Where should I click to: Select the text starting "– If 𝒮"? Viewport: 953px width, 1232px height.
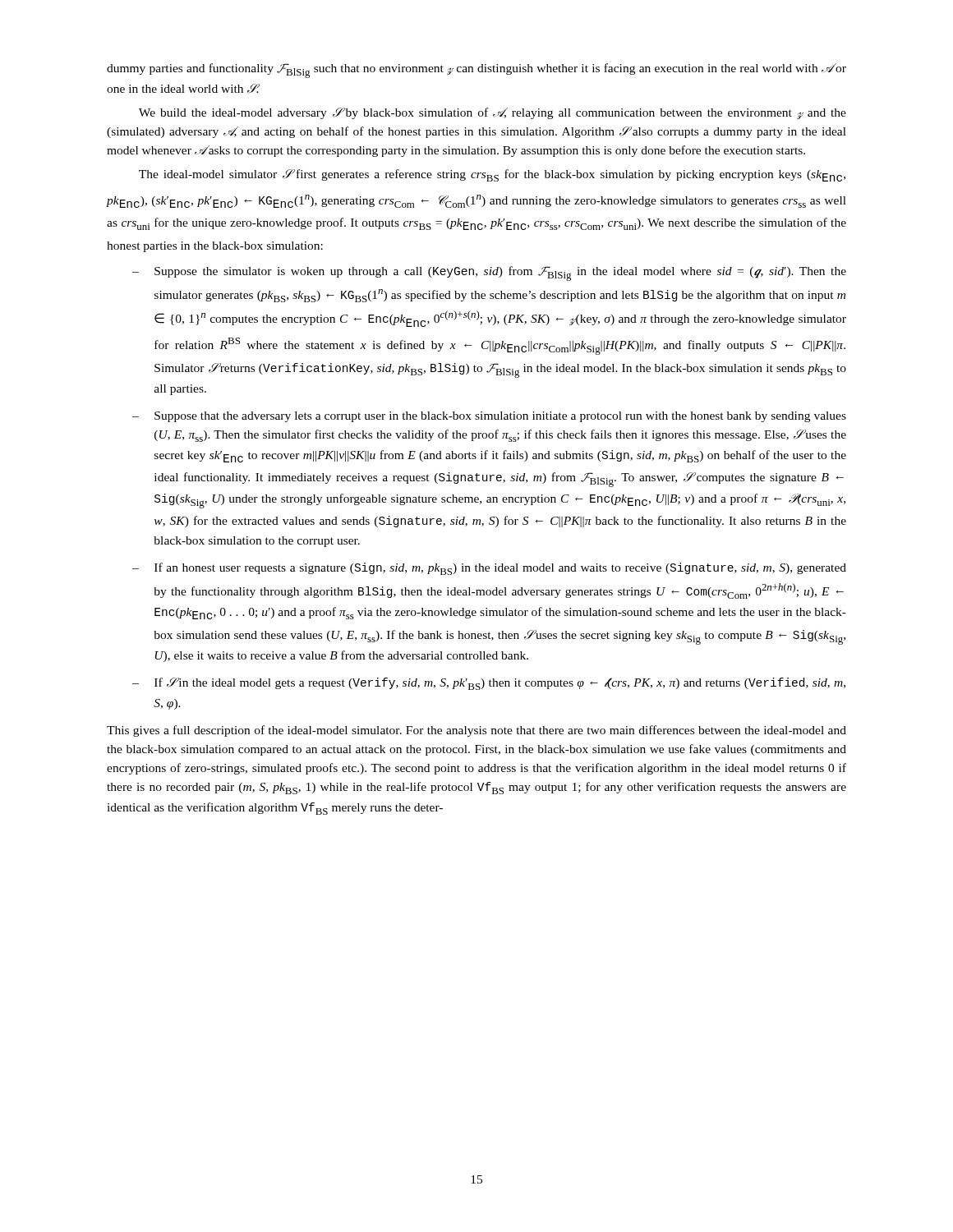(489, 693)
